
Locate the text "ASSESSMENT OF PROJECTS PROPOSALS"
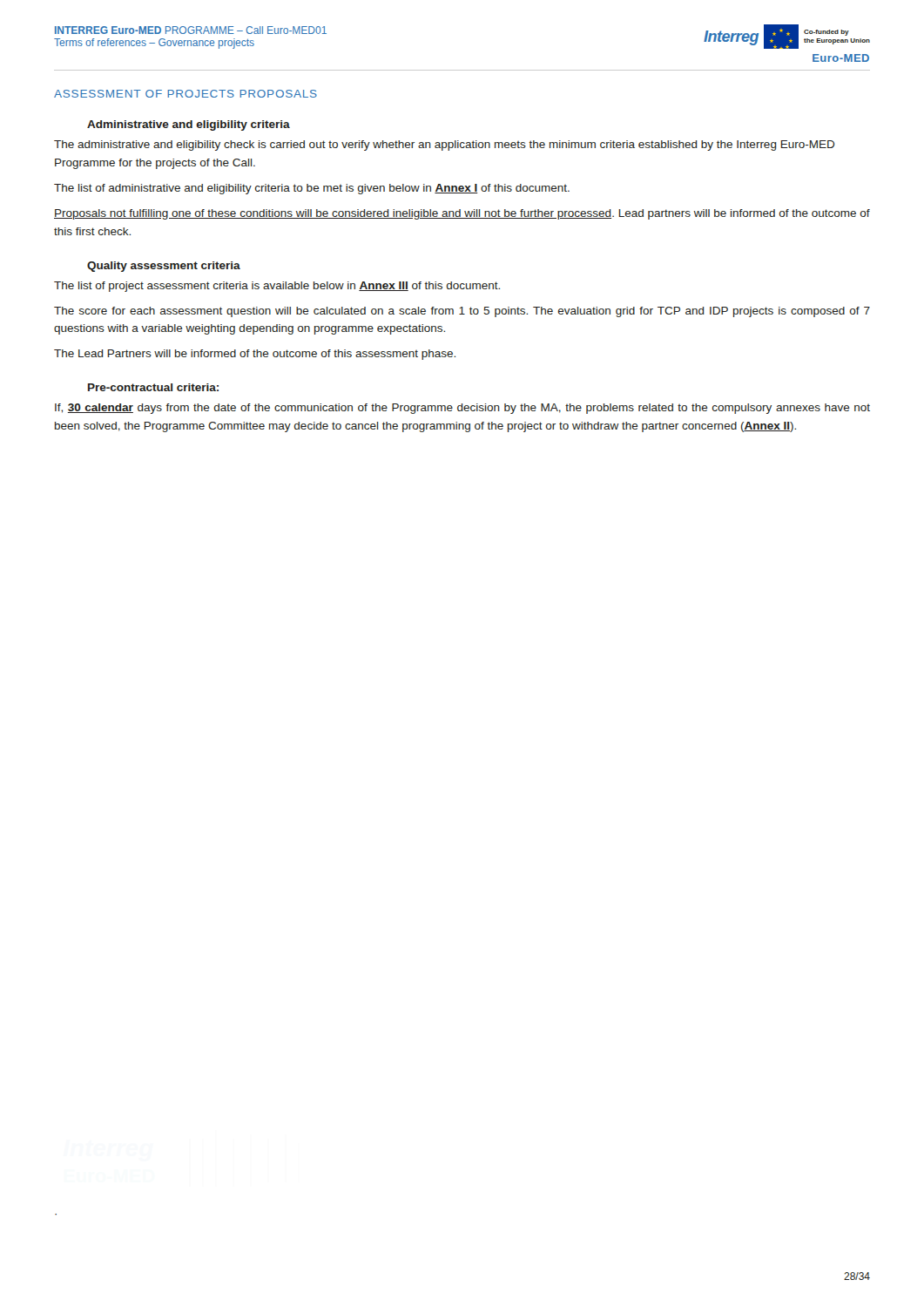[186, 94]
